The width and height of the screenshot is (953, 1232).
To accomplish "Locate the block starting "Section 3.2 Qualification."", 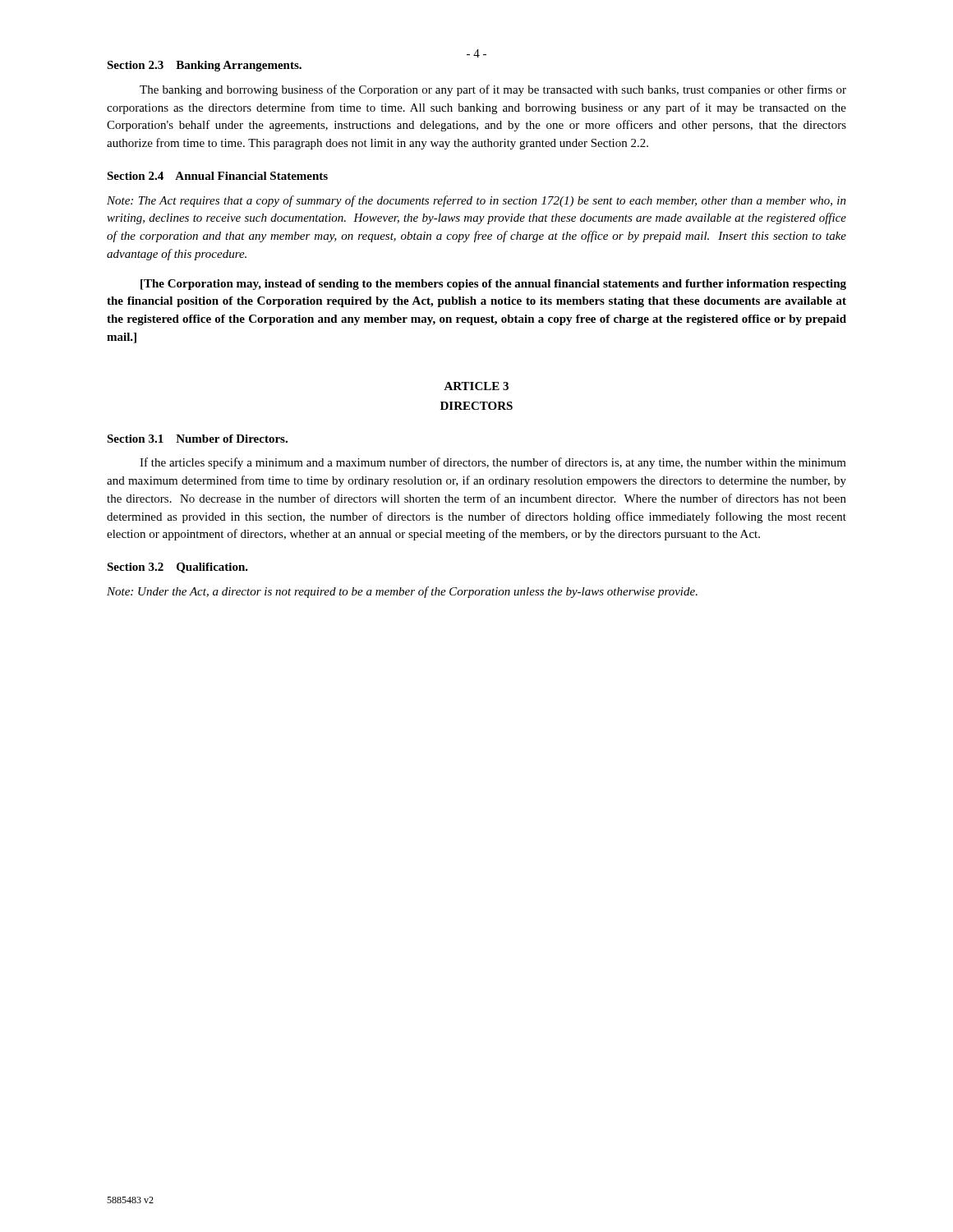I will pyautogui.click(x=177, y=567).
